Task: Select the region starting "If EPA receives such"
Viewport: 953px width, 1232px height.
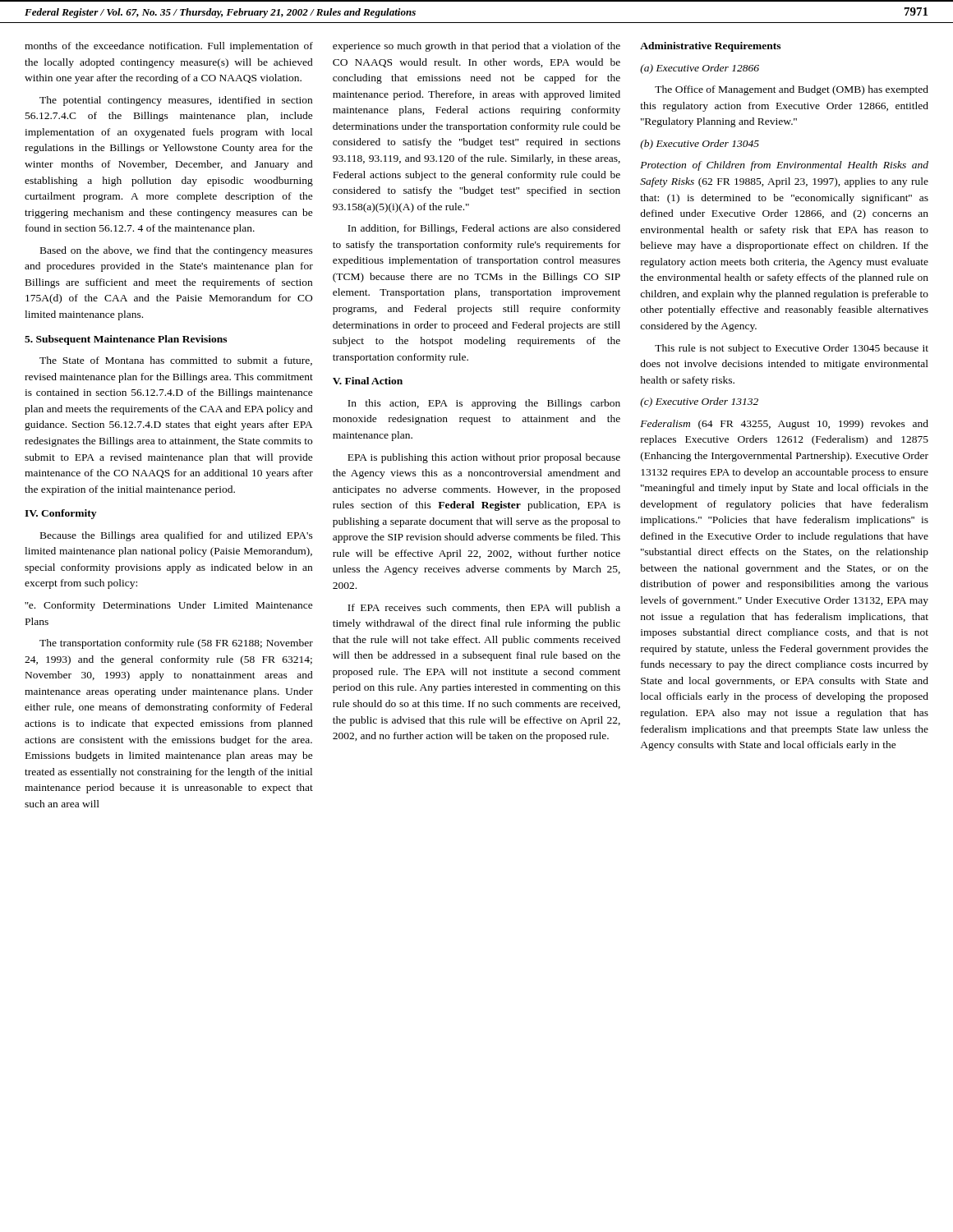Action: point(477,672)
